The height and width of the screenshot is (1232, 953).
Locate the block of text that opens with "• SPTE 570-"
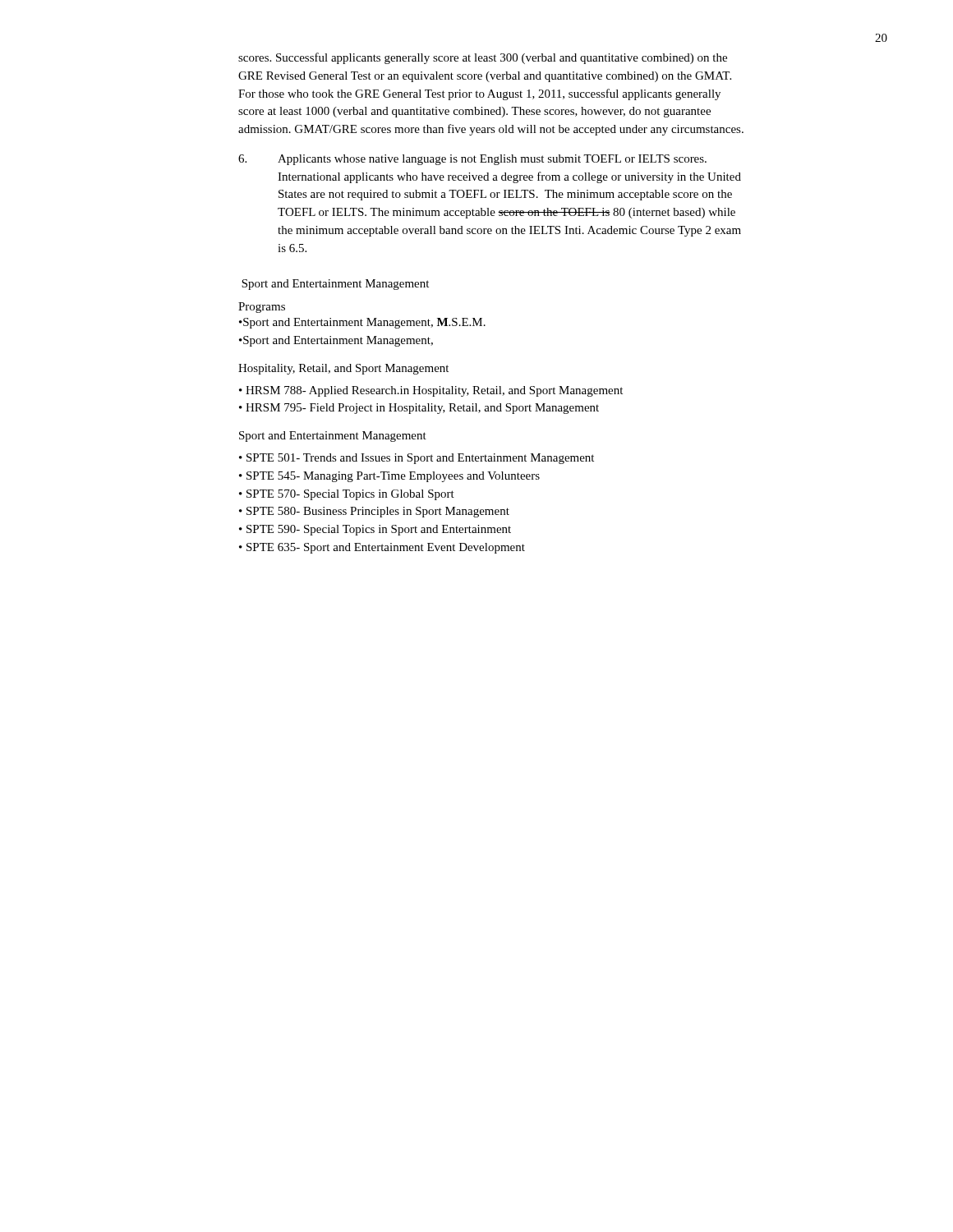pyautogui.click(x=346, y=493)
